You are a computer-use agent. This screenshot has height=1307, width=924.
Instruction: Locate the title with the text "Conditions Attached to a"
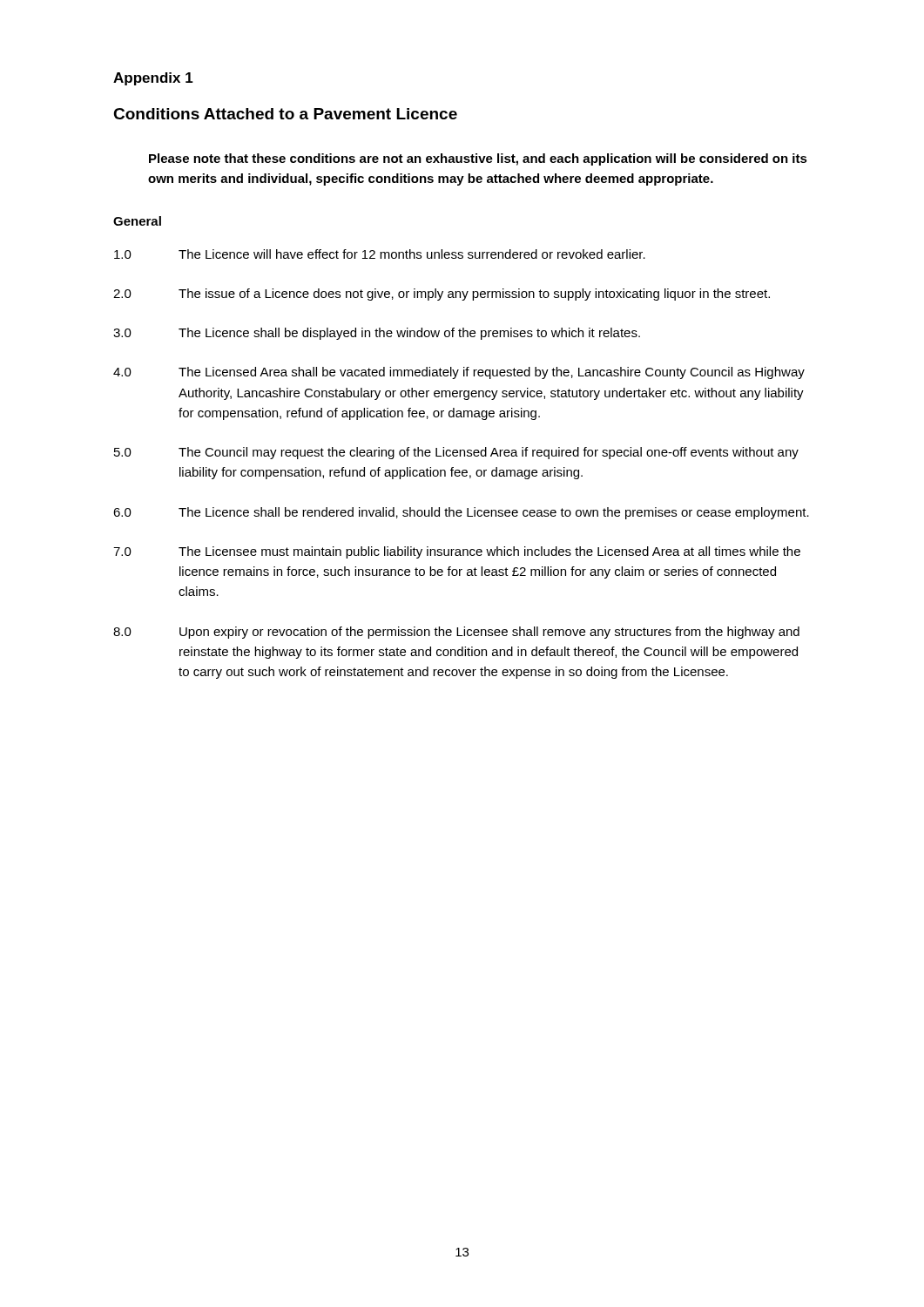pos(285,114)
